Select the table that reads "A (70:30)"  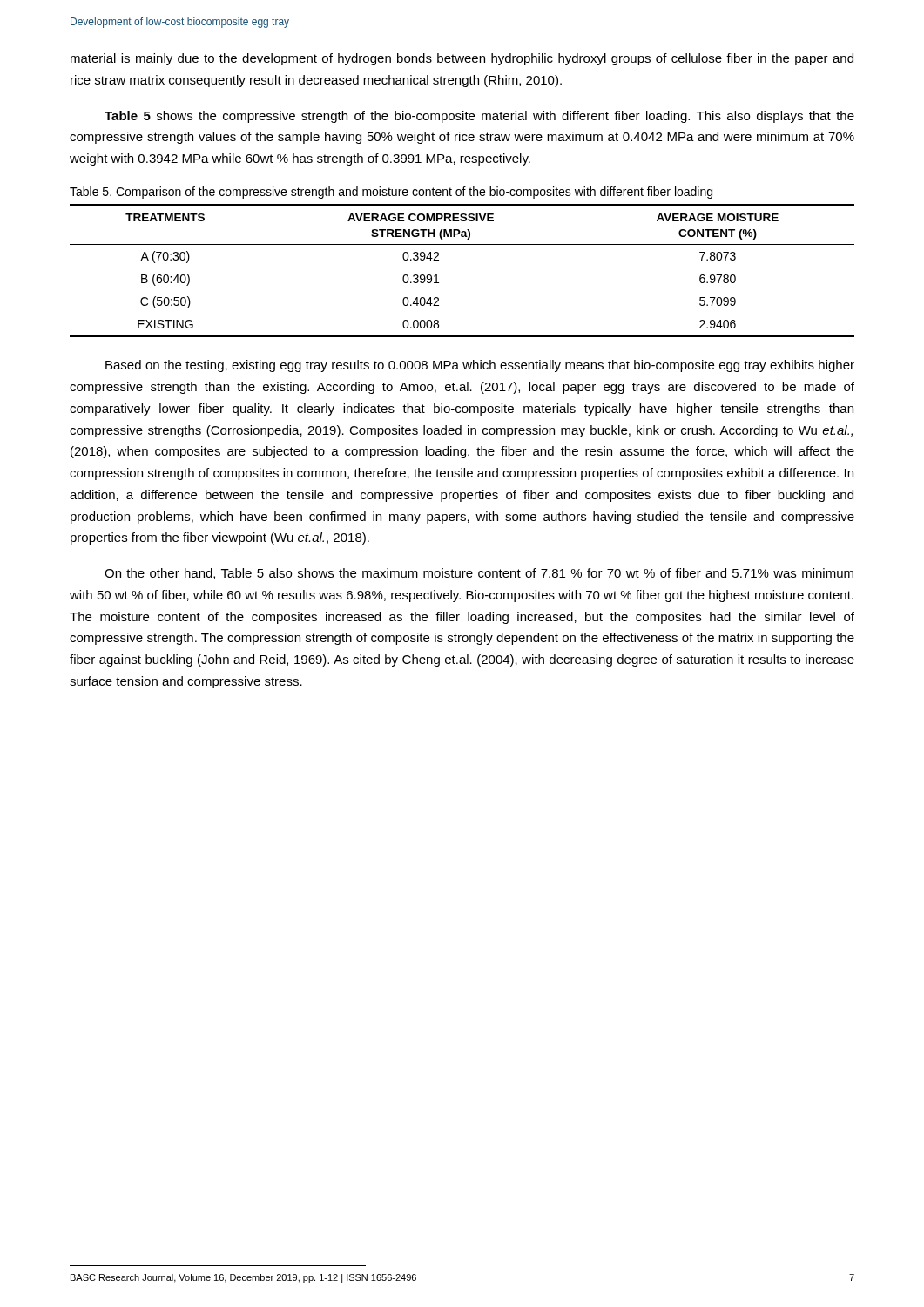point(462,271)
